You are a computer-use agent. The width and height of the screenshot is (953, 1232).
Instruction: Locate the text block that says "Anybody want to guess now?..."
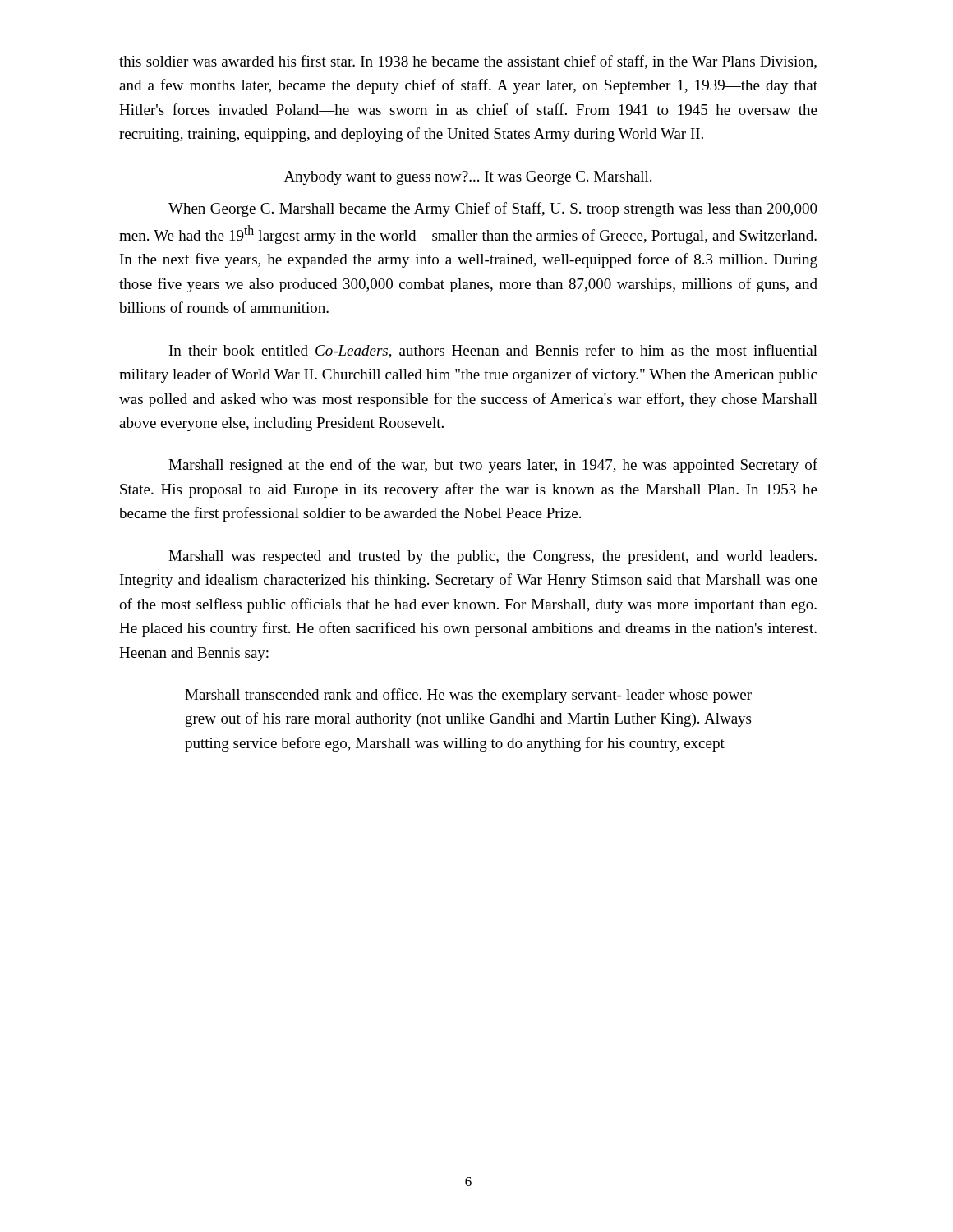click(468, 176)
